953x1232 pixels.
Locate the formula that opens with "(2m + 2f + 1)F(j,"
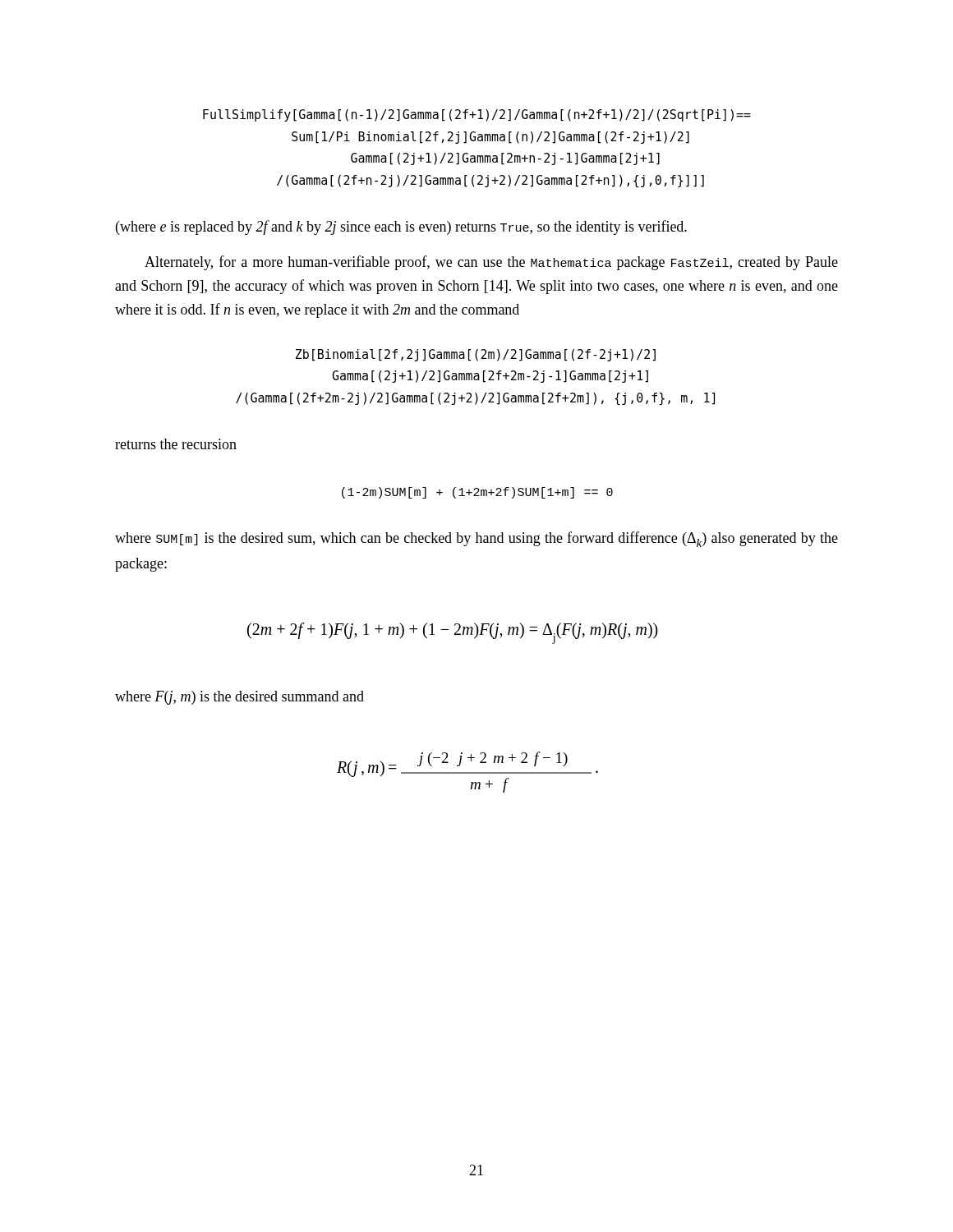(x=476, y=627)
